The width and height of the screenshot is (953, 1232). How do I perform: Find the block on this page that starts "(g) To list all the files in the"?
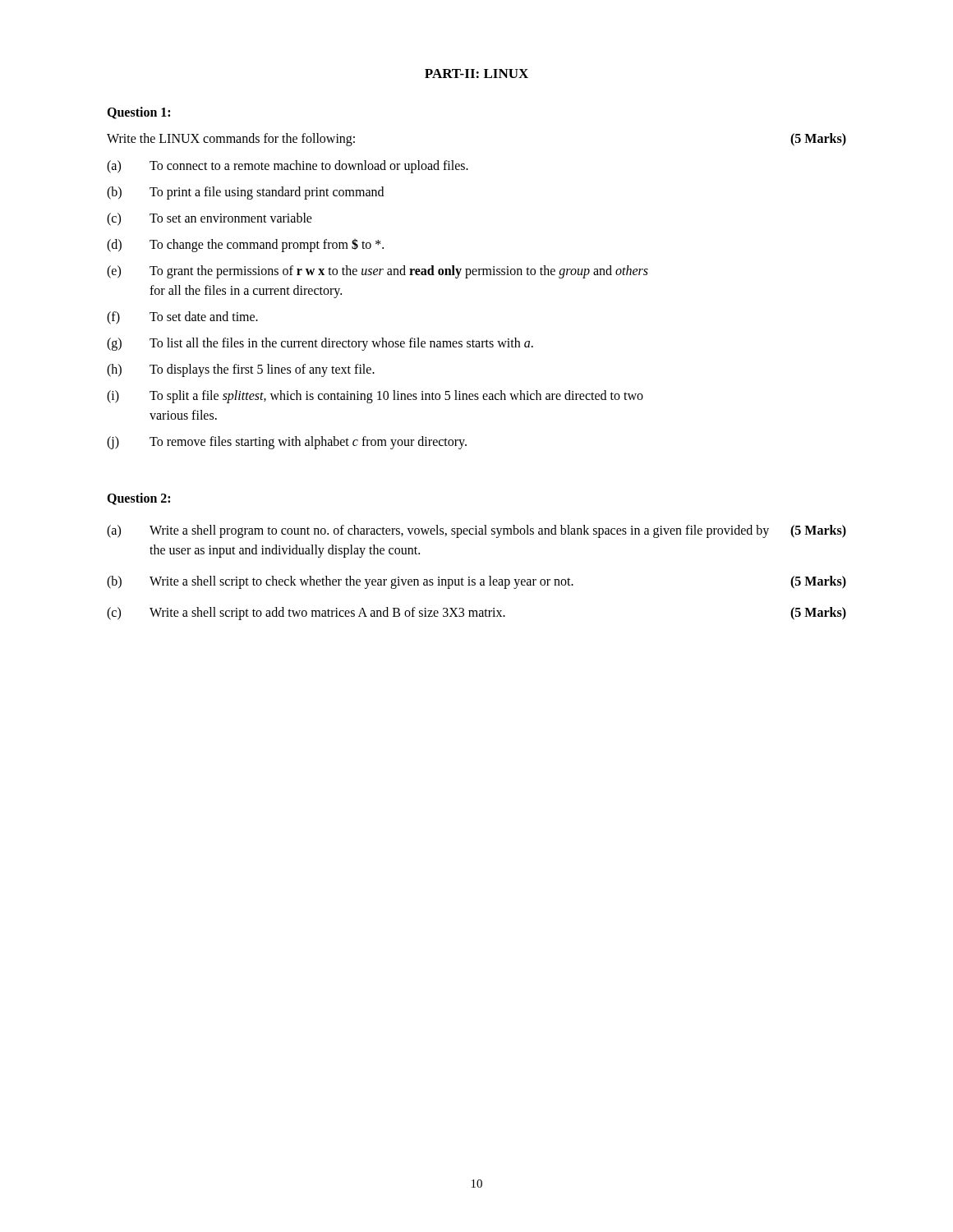click(x=476, y=343)
